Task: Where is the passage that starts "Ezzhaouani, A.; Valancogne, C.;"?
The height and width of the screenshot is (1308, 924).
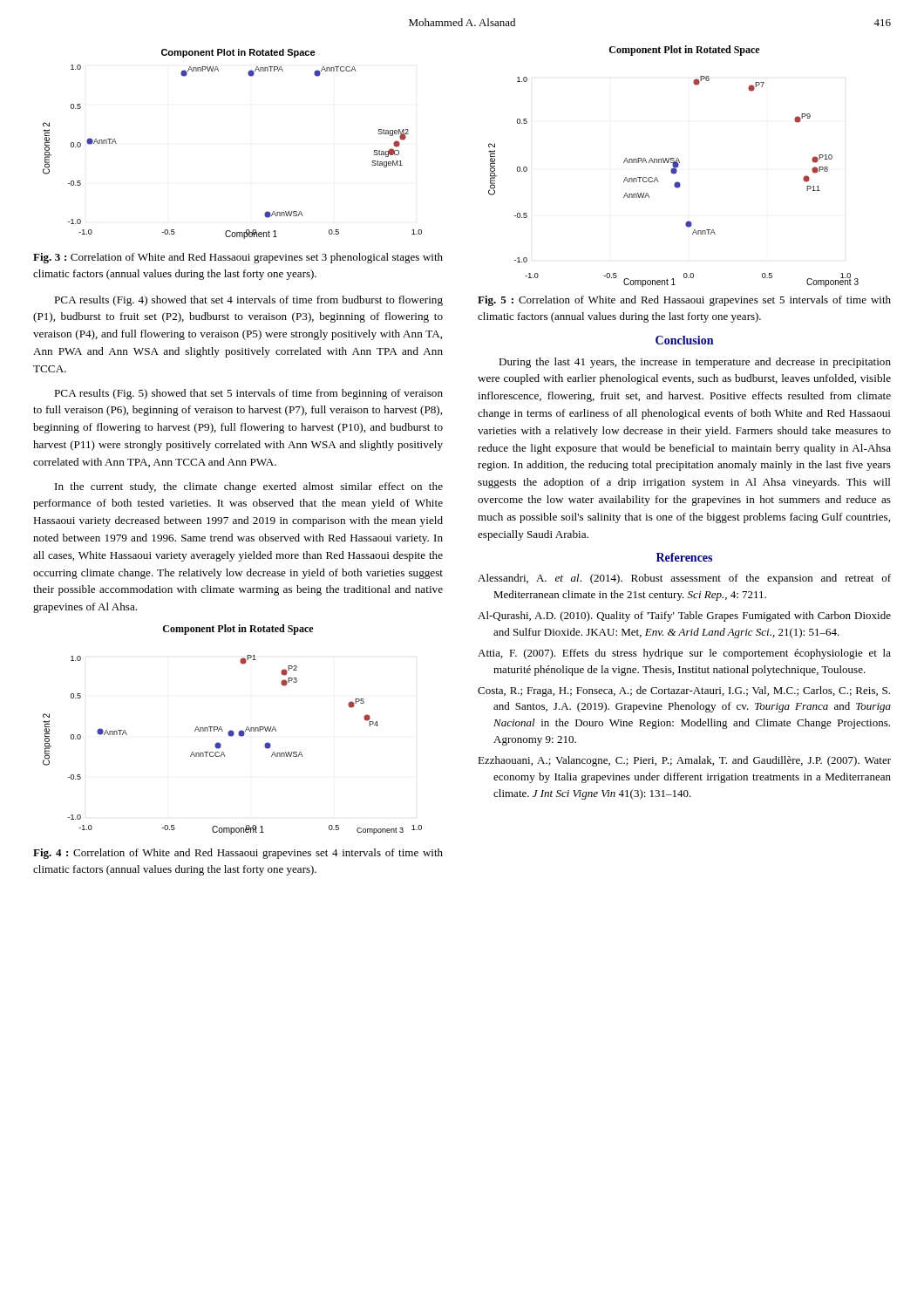Action: pos(684,776)
